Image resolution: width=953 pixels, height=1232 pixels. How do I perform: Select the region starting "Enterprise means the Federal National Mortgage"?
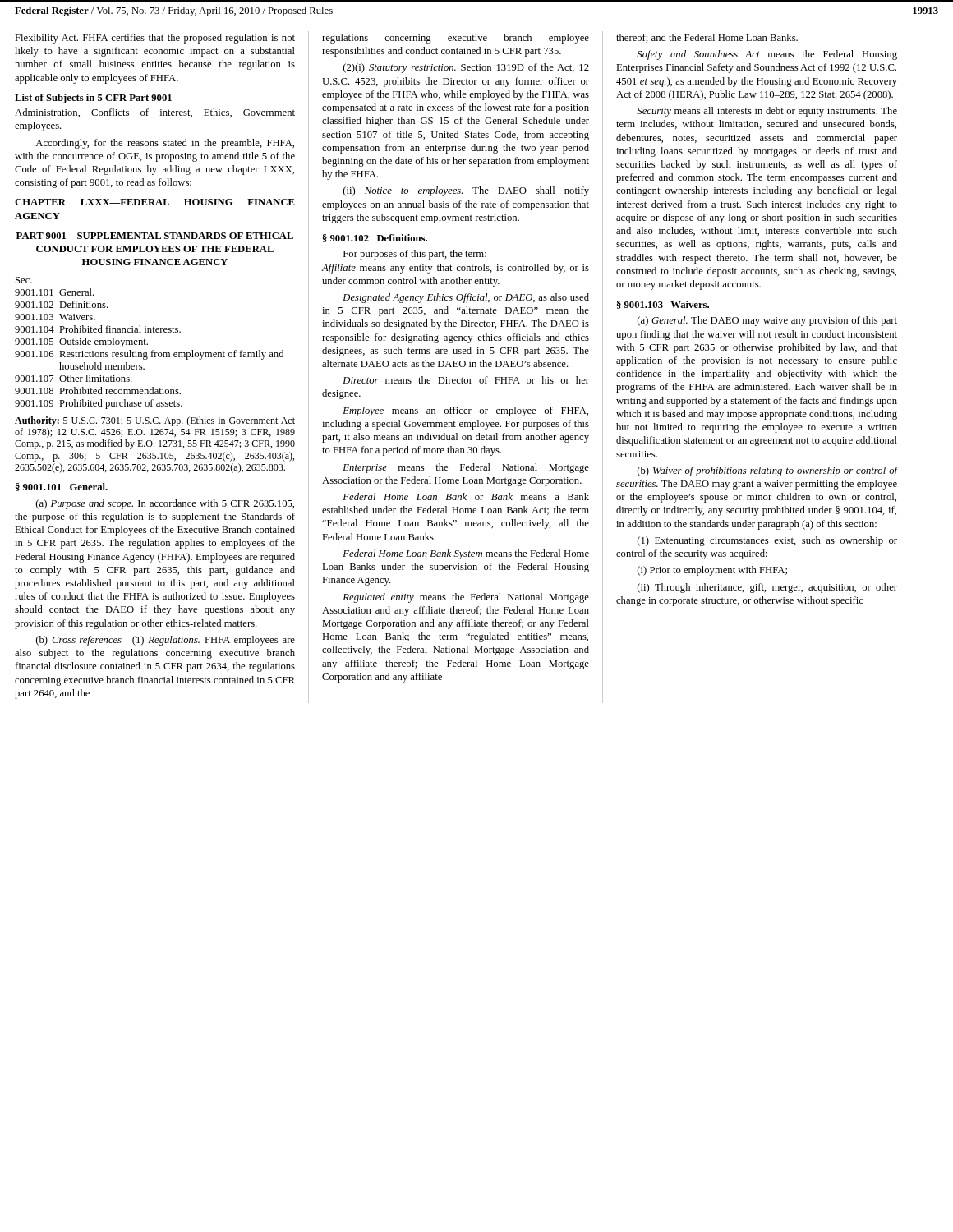coord(456,474)
